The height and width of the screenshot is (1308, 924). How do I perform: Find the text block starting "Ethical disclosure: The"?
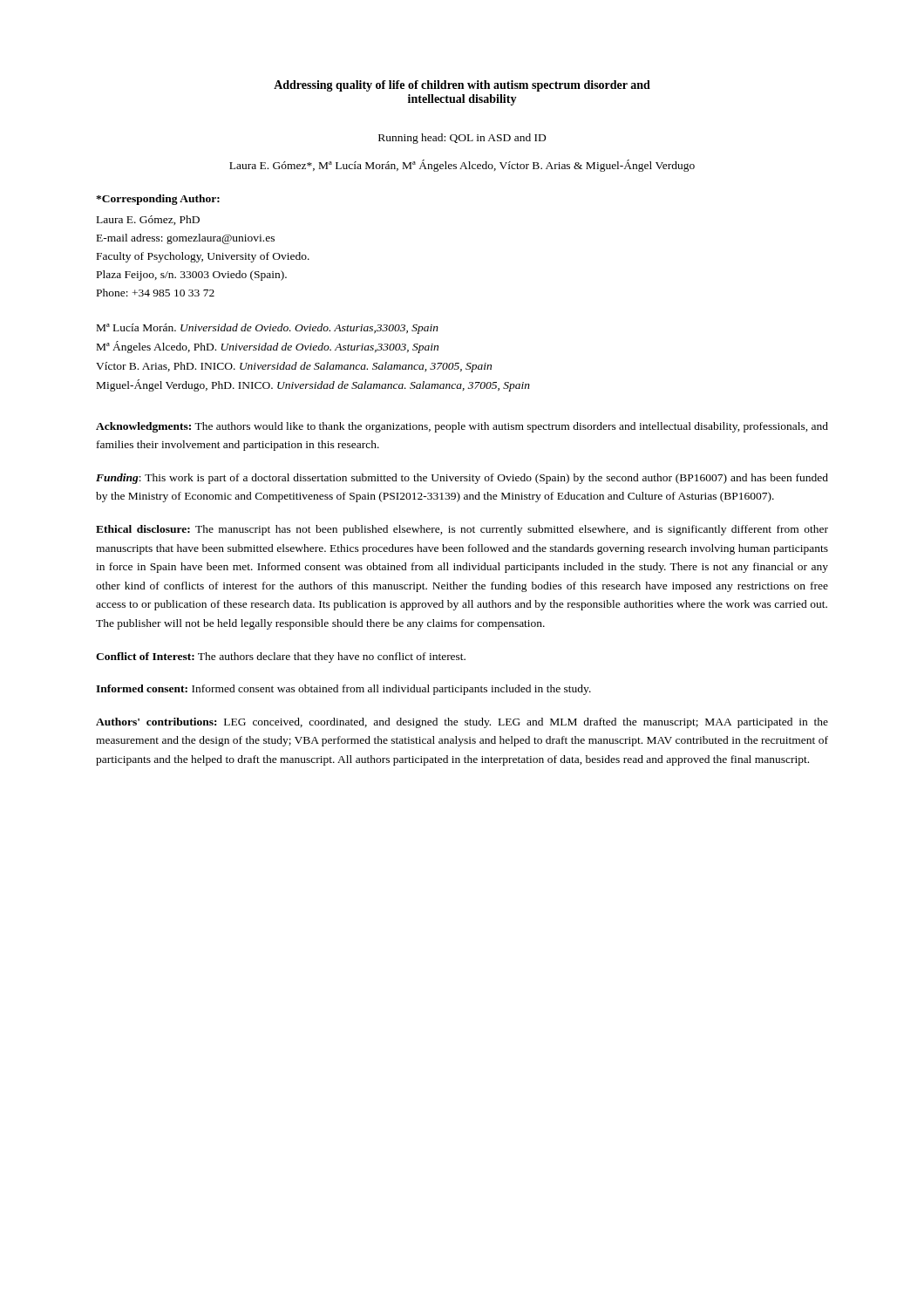point(462,576)
